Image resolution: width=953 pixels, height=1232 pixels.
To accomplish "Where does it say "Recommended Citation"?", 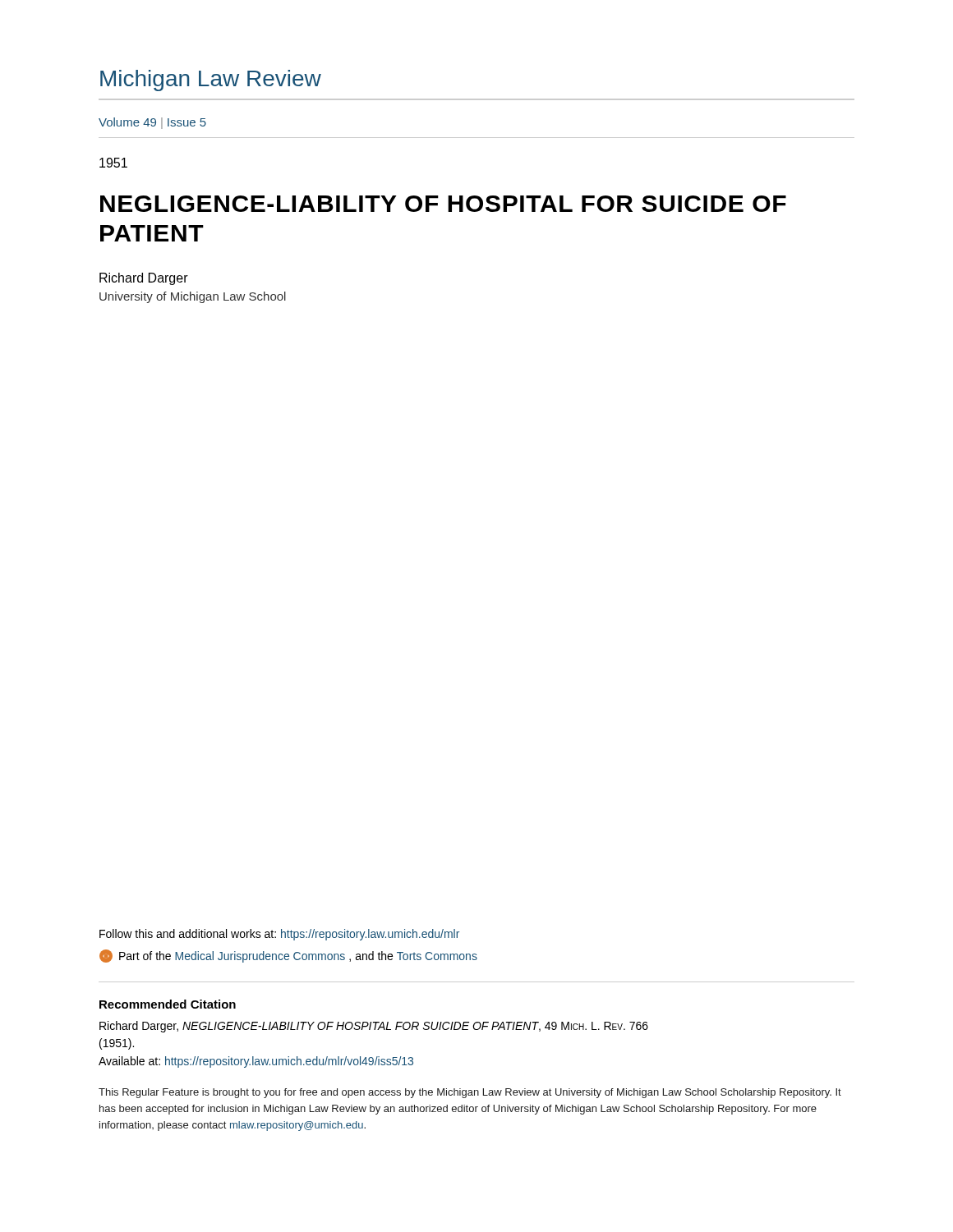I will tap(168, 1004).
